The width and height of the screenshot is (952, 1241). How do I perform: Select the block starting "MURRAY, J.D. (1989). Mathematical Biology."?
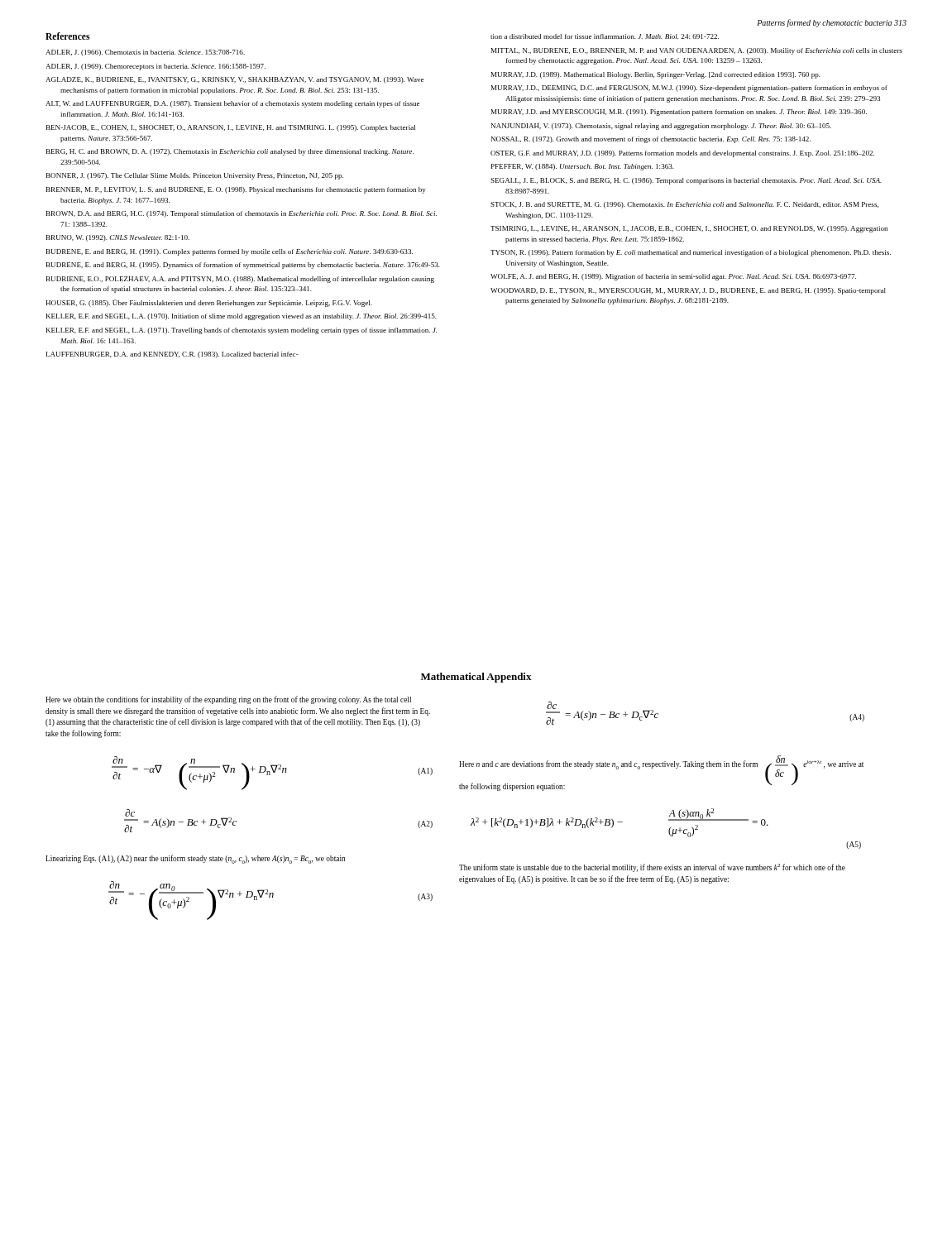coord(655,74)
